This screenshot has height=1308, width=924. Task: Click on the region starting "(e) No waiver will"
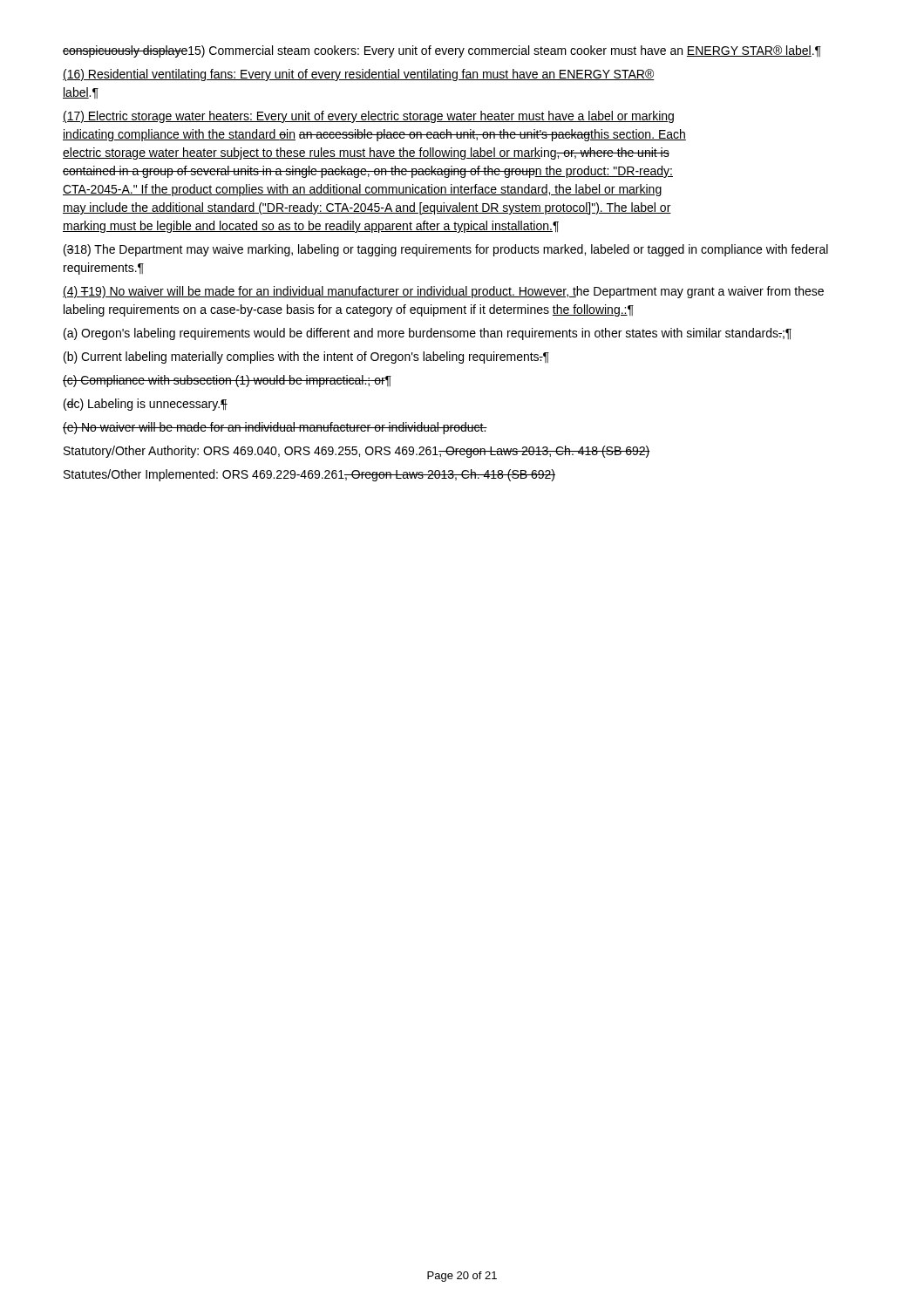275,427
